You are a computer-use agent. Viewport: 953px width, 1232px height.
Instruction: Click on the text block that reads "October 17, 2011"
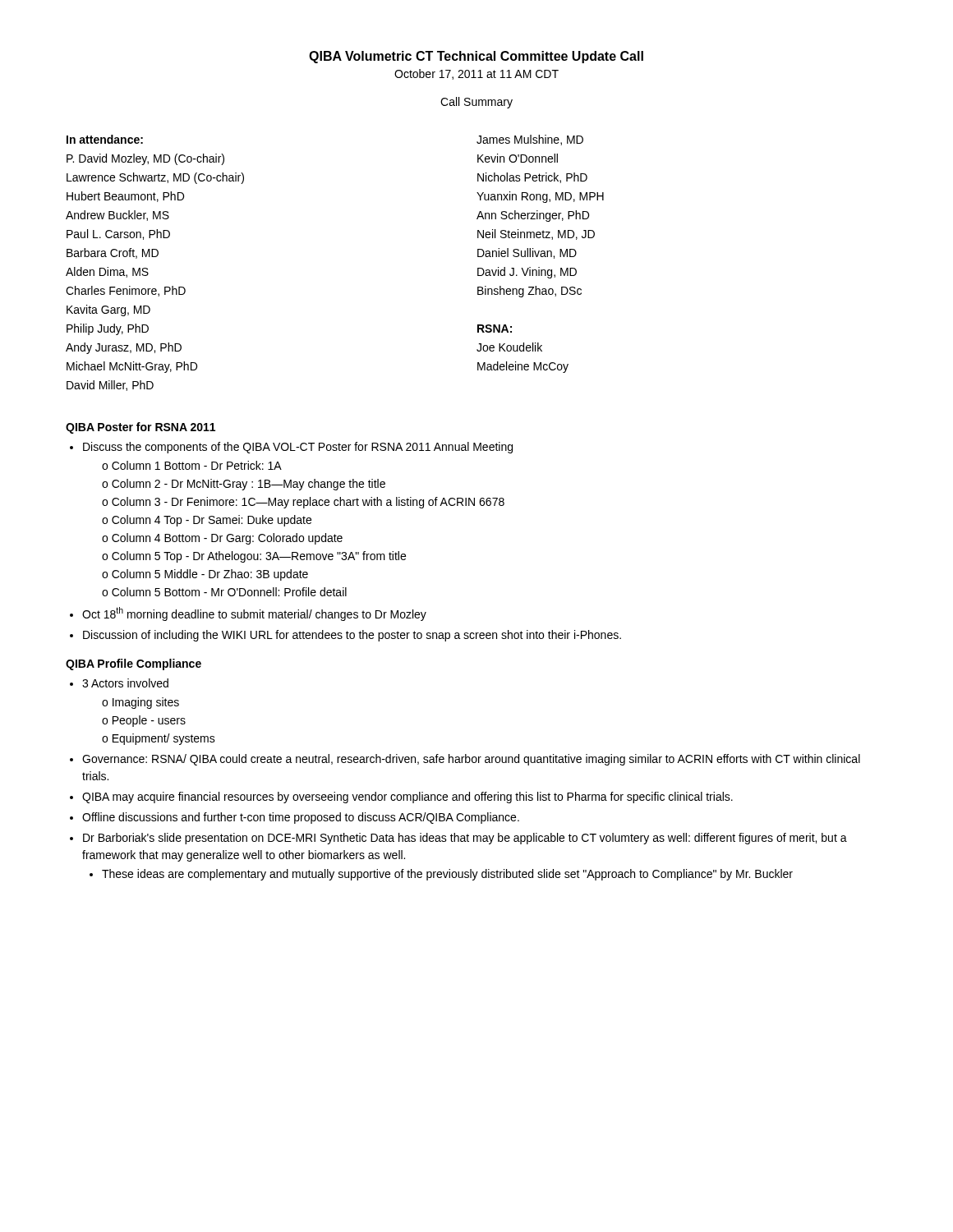[x=476, y=74]
